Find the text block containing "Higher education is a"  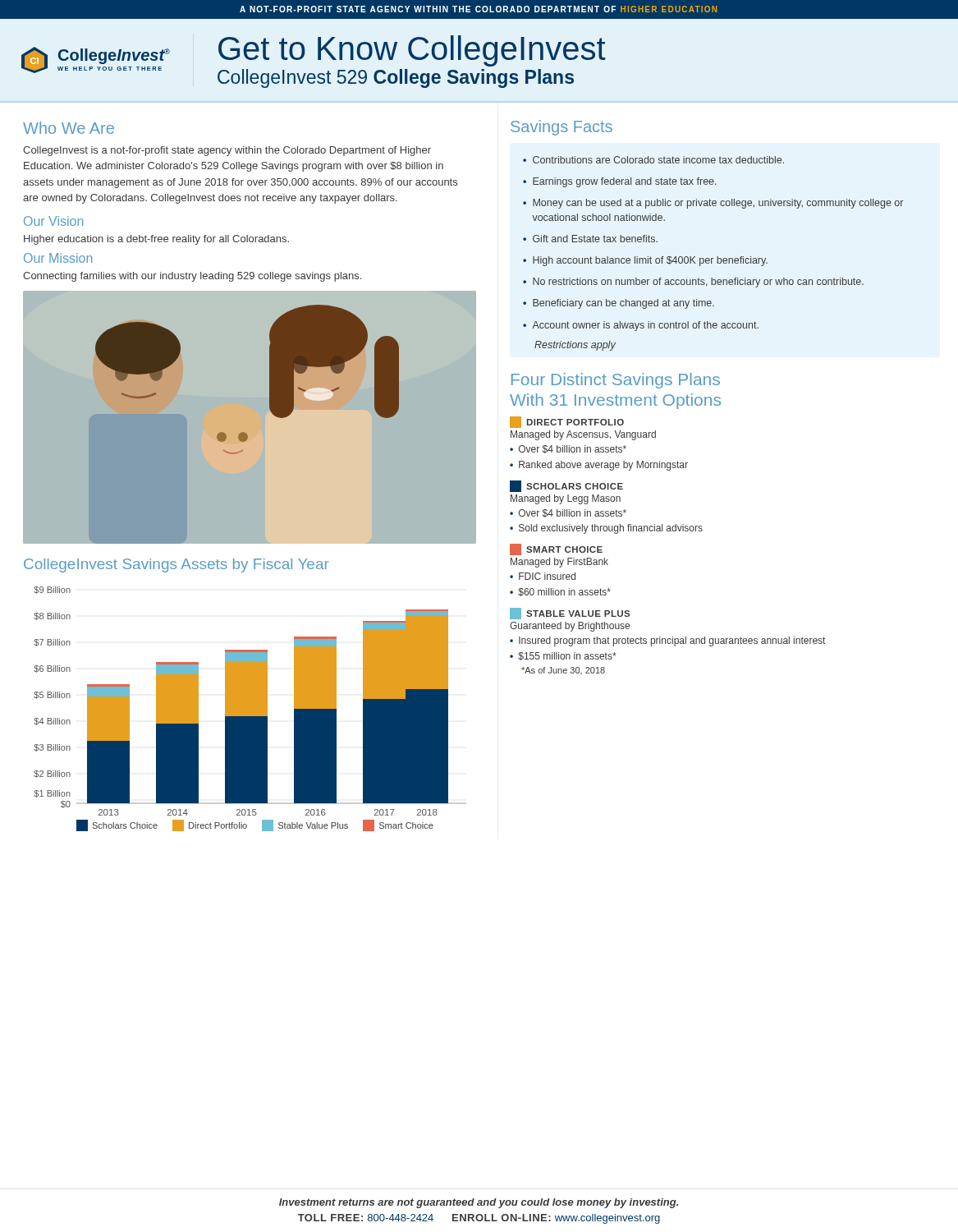(156, 238)
